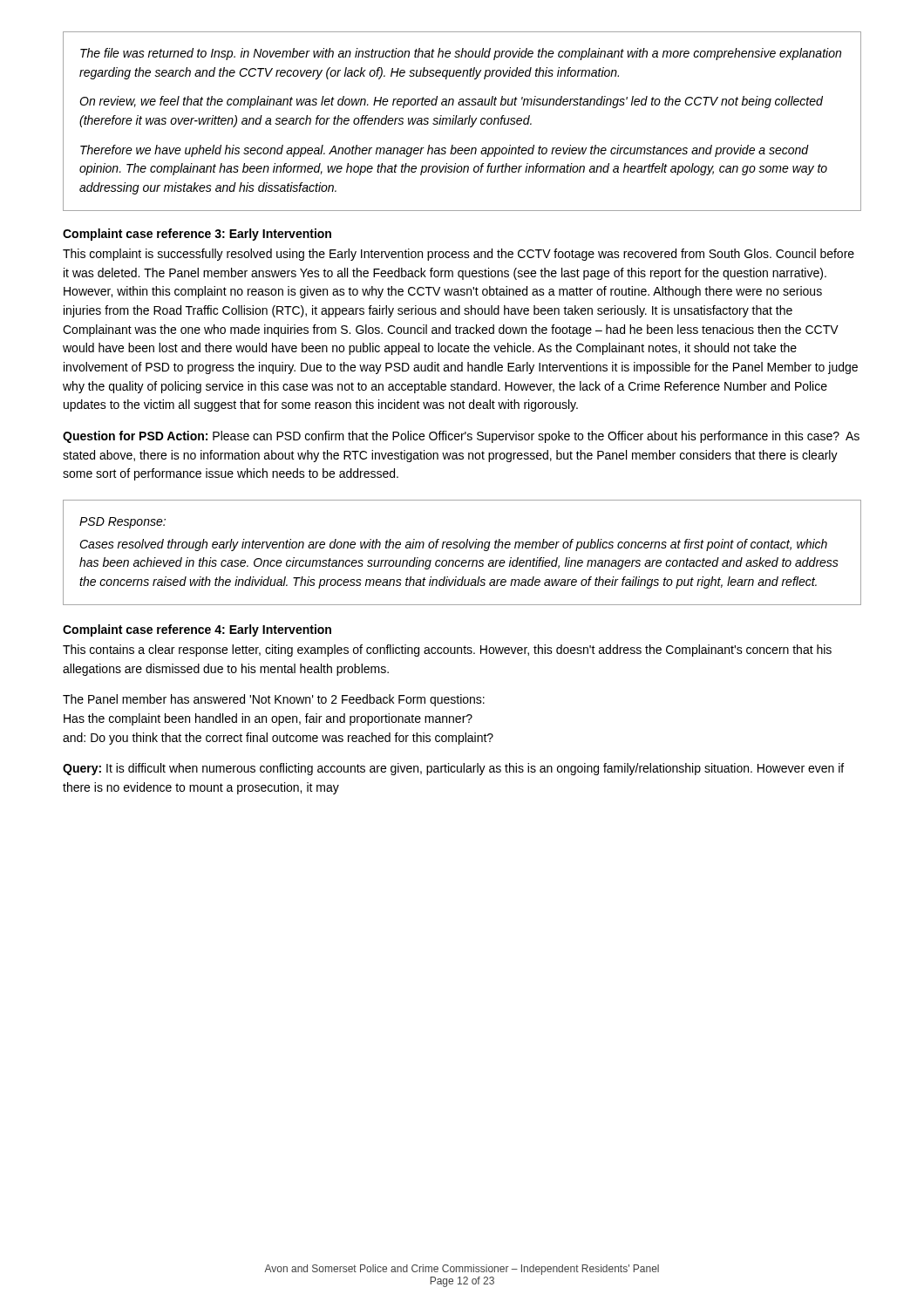Find the block starting "PSD Response: Cases"
The image size is (924, 1308).
[462, 552]
